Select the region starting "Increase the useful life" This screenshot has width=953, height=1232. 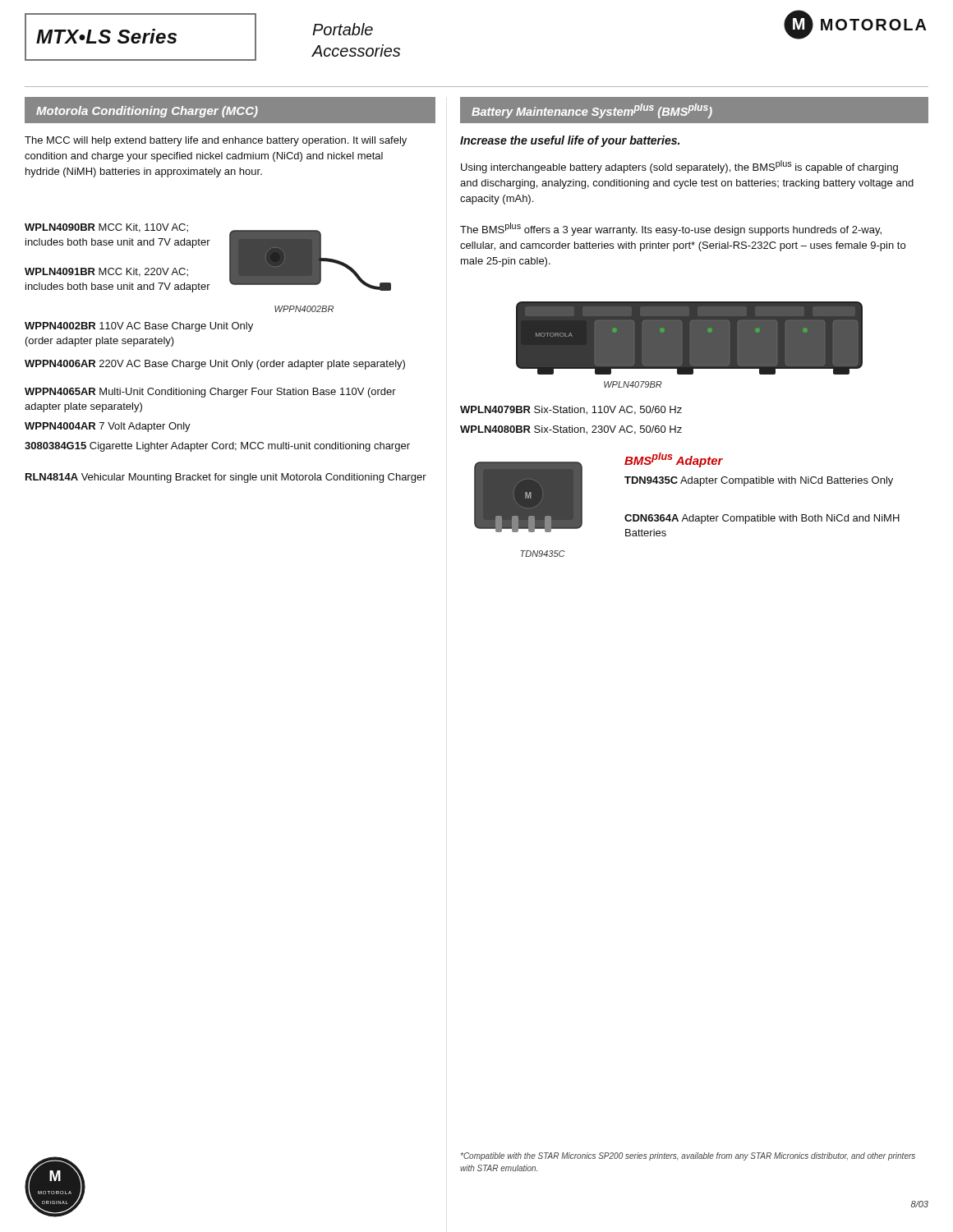[570, 140]
